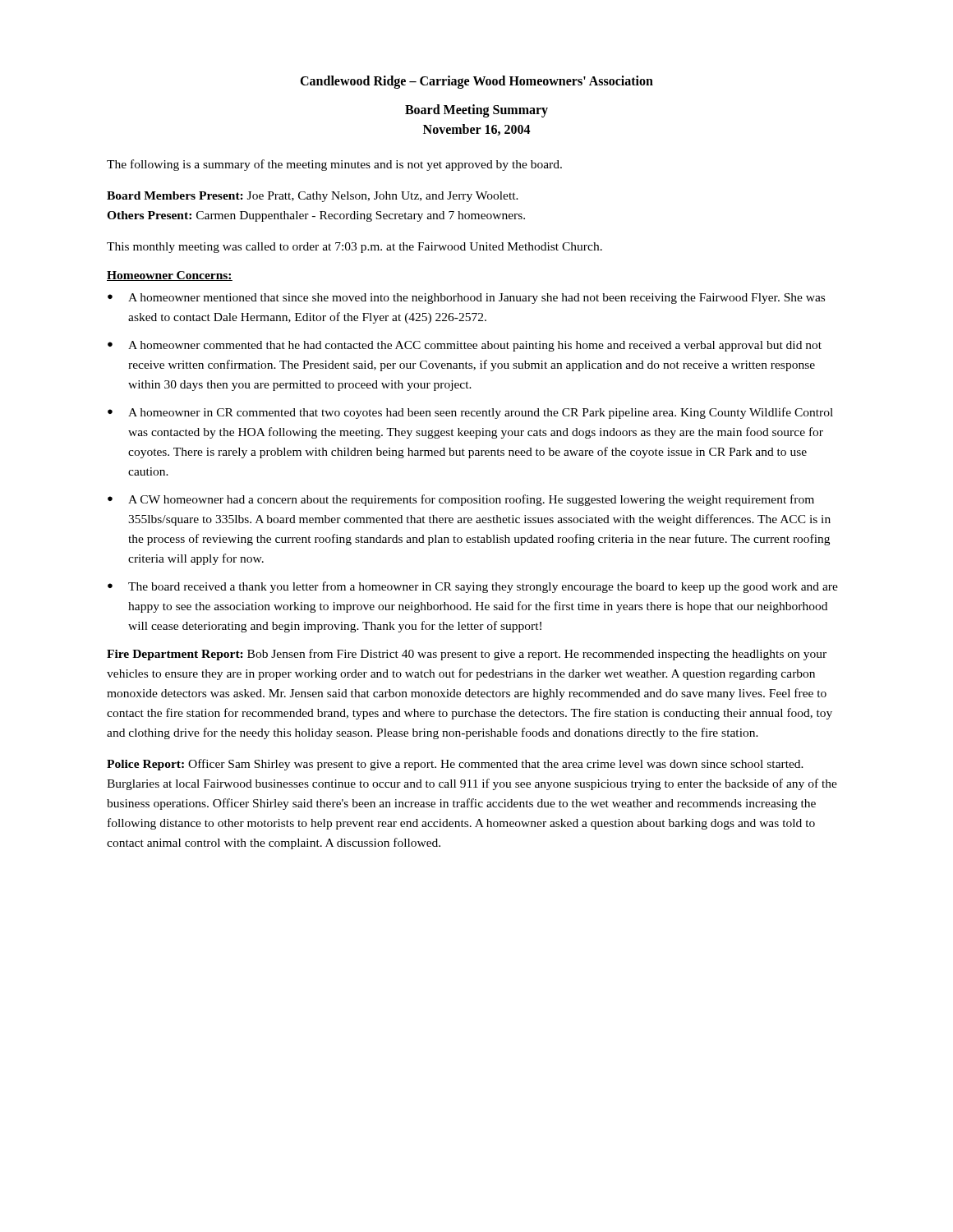
Task: Select the text block starting "Fire Department Report: Bob"
Action: [470, 693]
